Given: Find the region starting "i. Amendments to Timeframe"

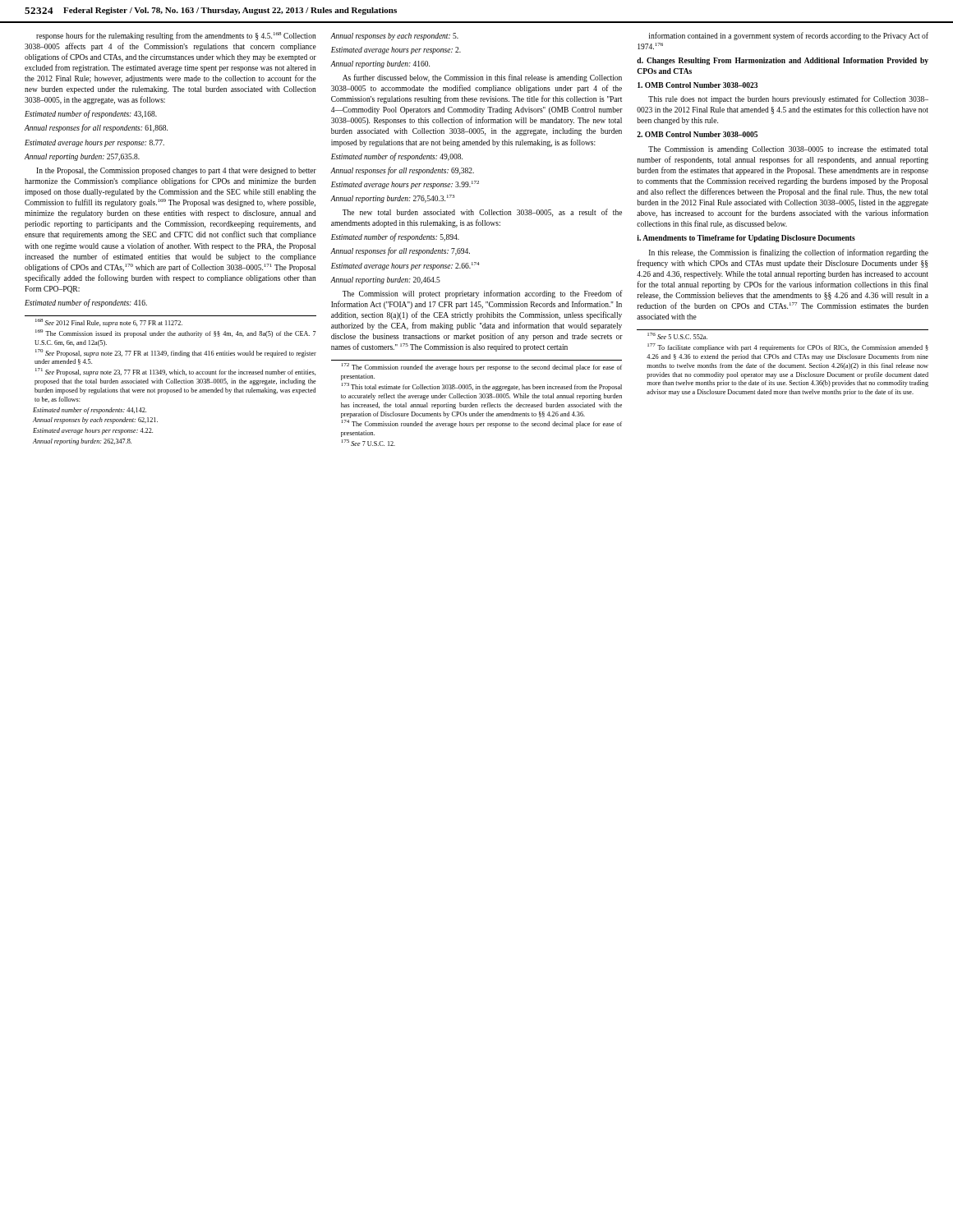Looking at the screenshot, I should coord(783,239).
